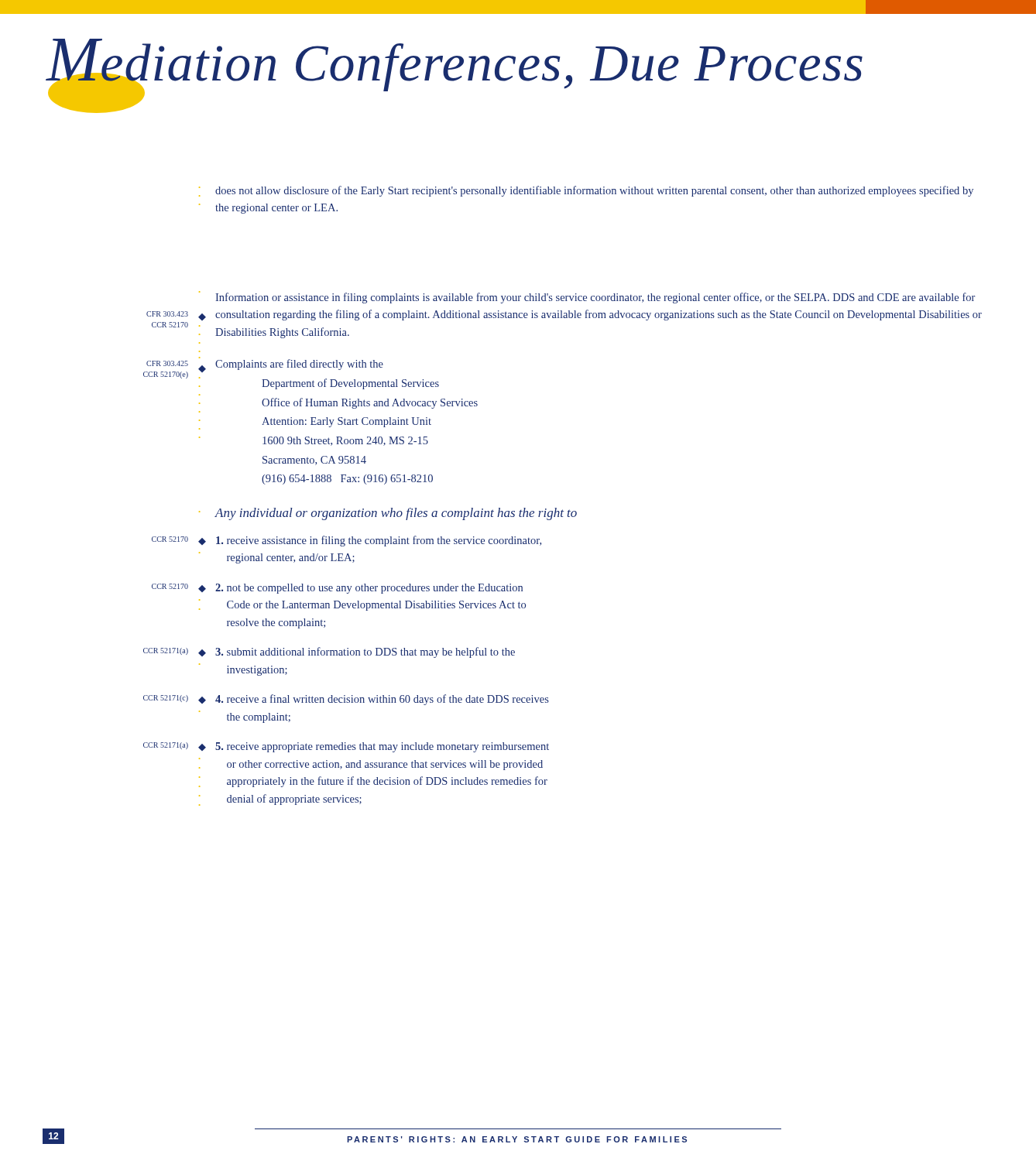Screen dimensions: 1161x1036
Task: Where is the passage that starts "CCR 52170 ◆ • 1. receive assistance"?
Action: [518, 549]
